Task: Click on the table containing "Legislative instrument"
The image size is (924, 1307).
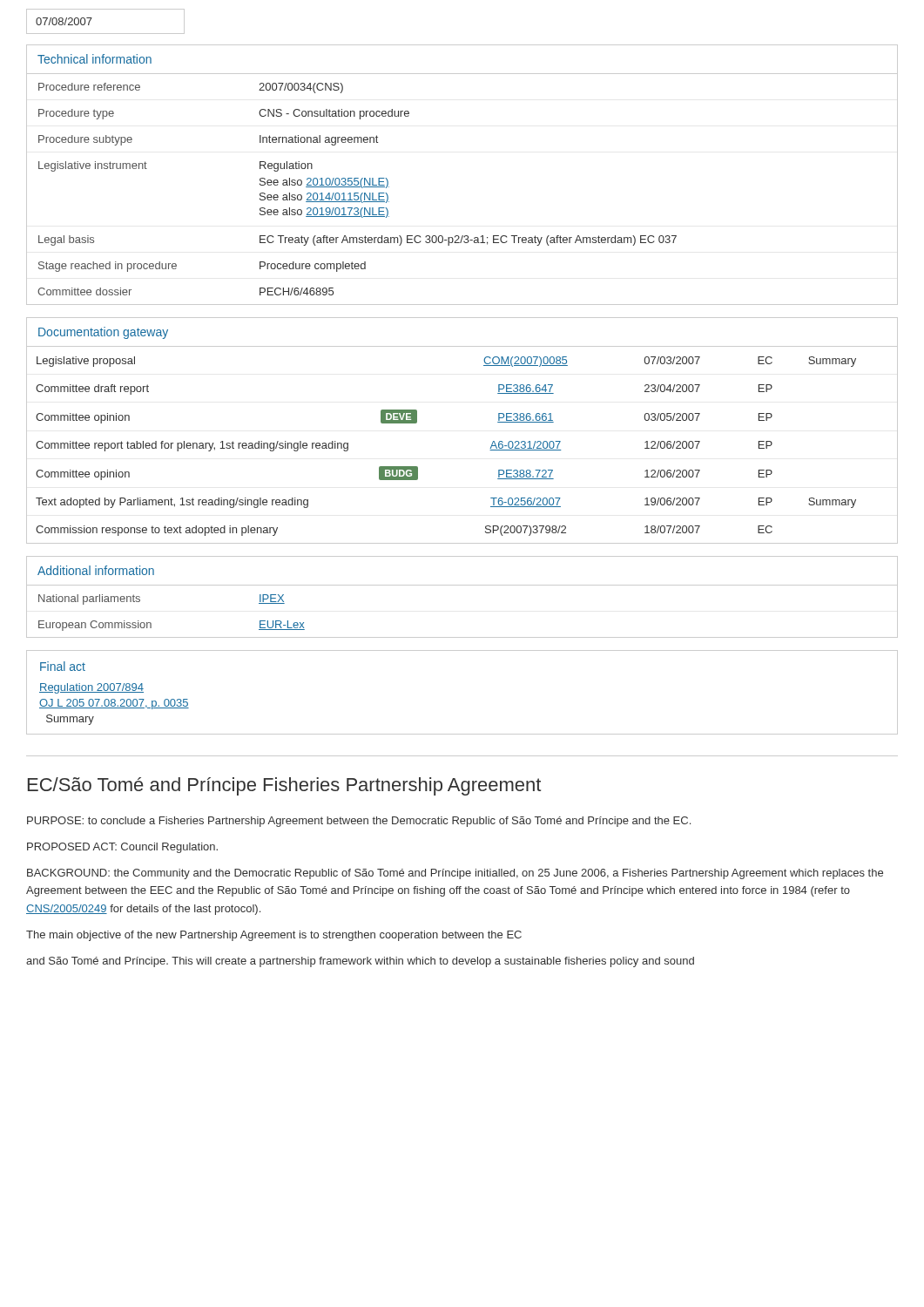Action: coord(462,189)
